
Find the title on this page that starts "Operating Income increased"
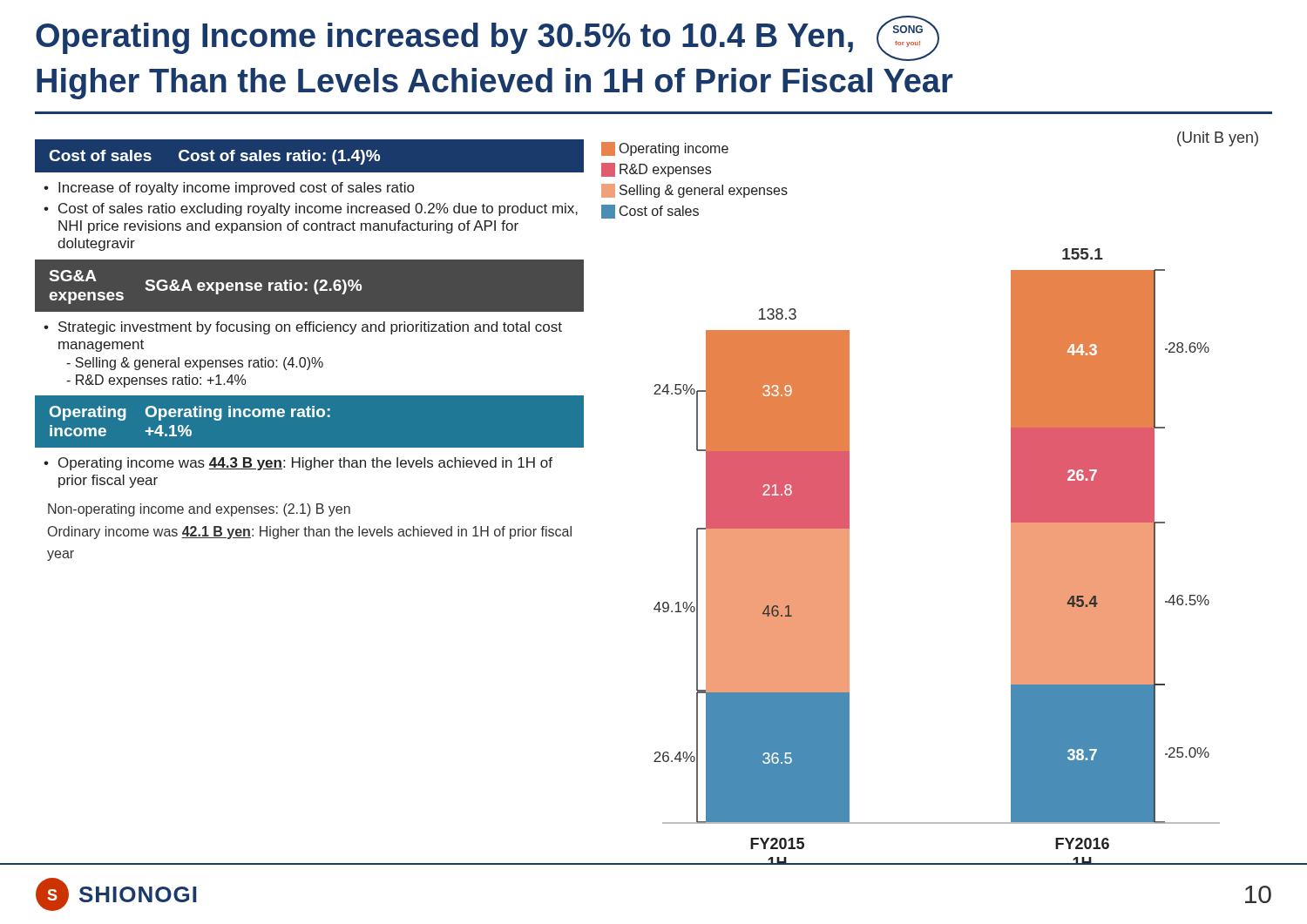tap(654, 59)
